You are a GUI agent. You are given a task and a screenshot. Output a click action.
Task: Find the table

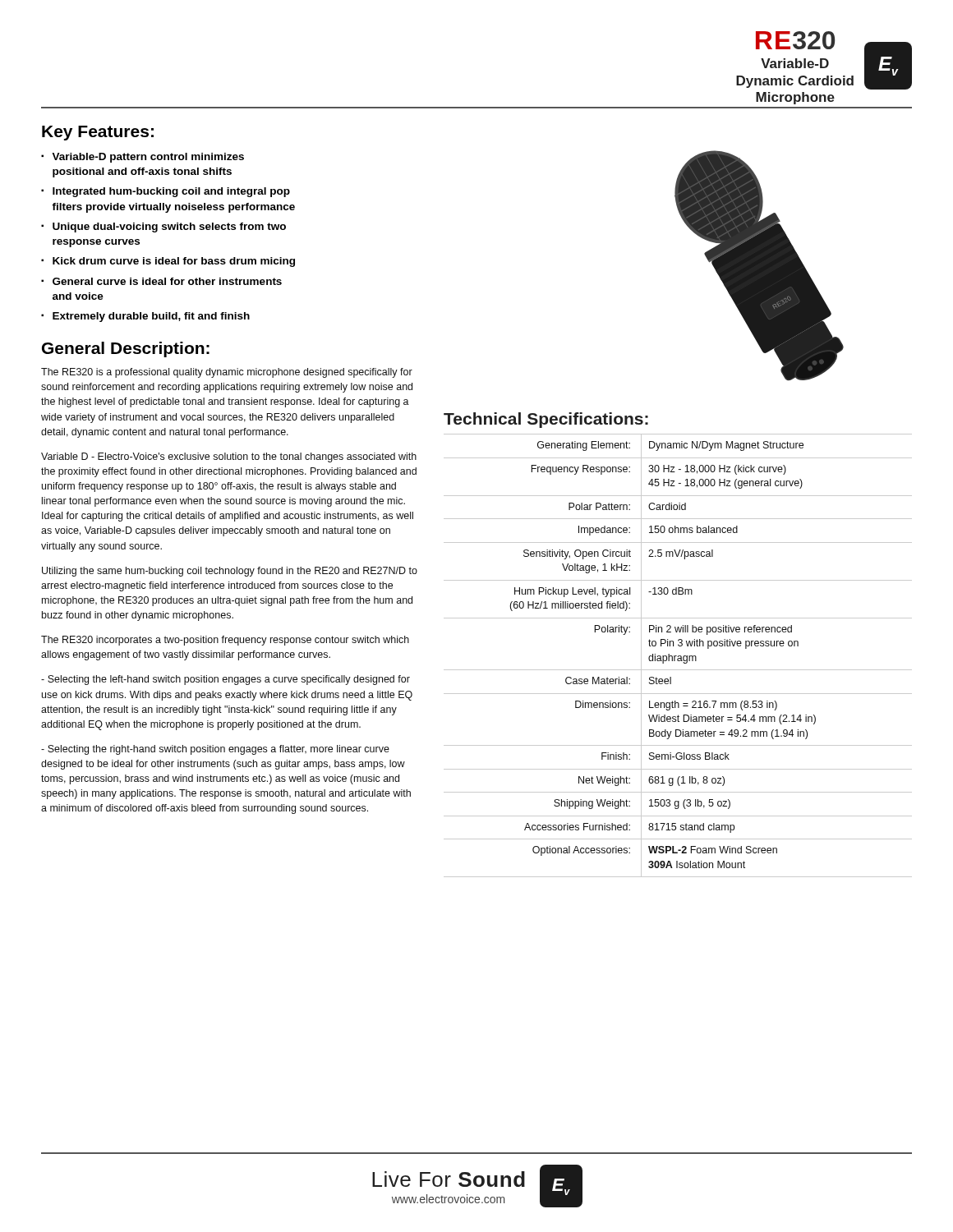678,655
